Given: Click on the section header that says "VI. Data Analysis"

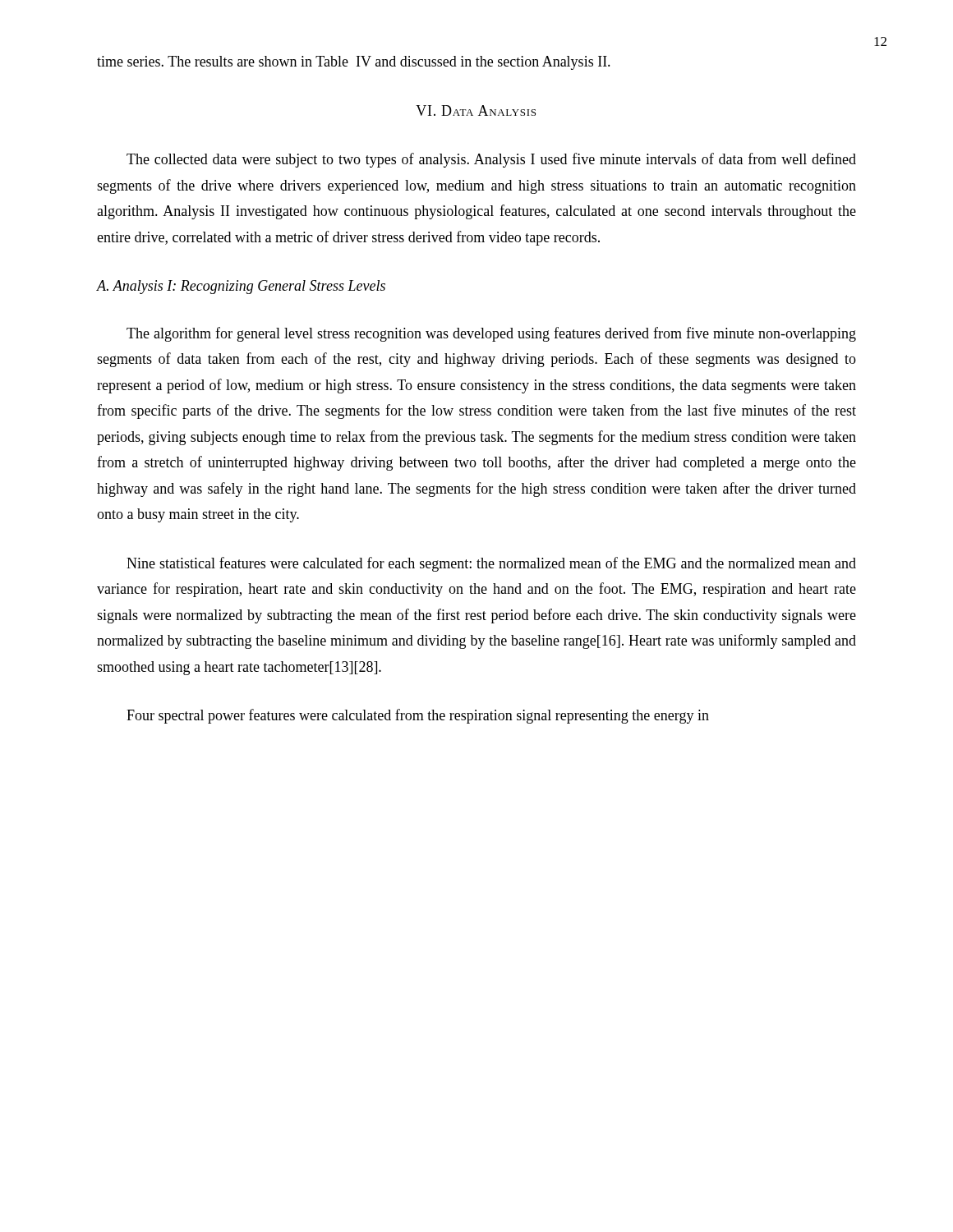Looking at the screenshot, I should (476, 110).
